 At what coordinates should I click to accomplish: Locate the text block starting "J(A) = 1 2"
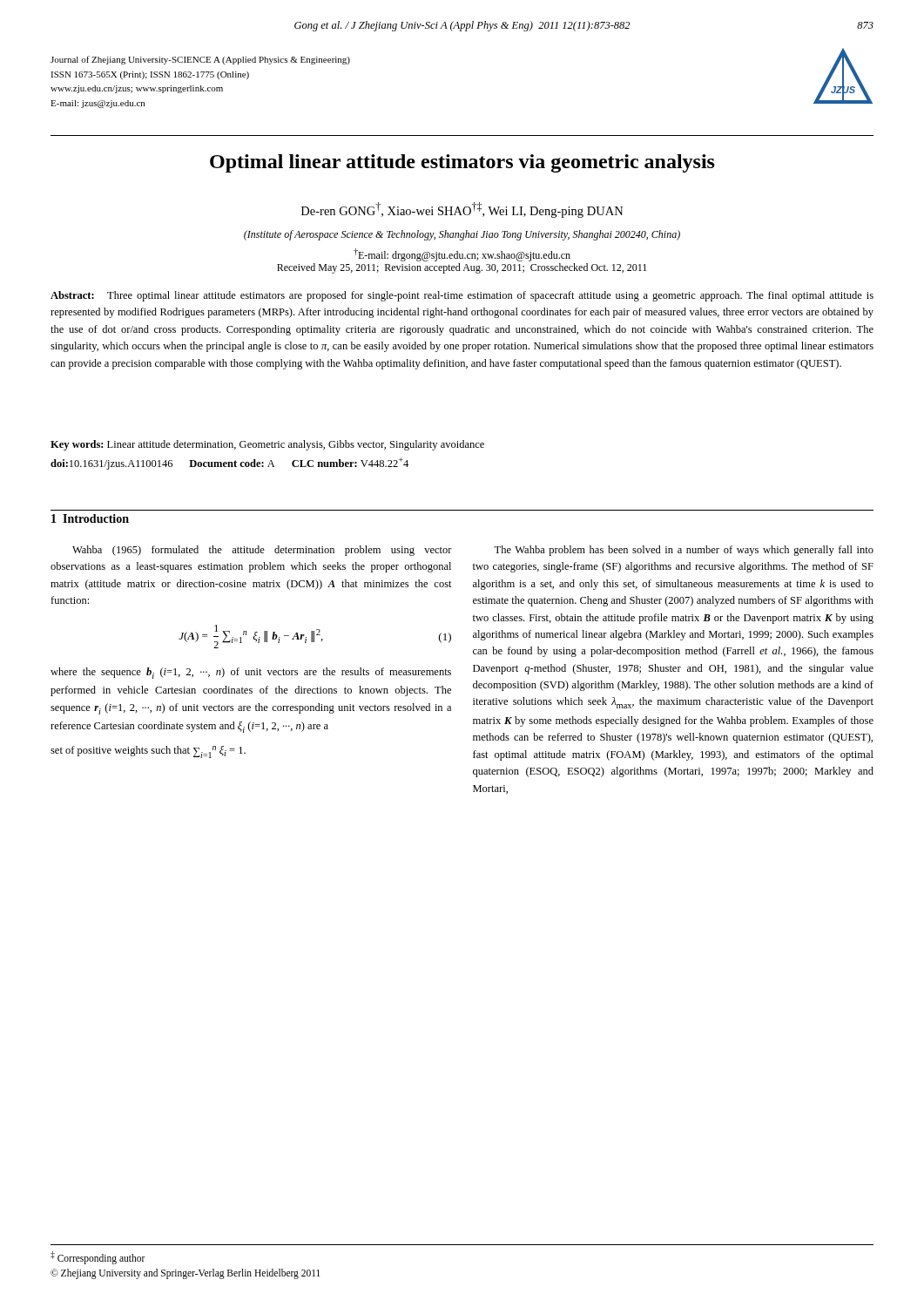point(315,636)
